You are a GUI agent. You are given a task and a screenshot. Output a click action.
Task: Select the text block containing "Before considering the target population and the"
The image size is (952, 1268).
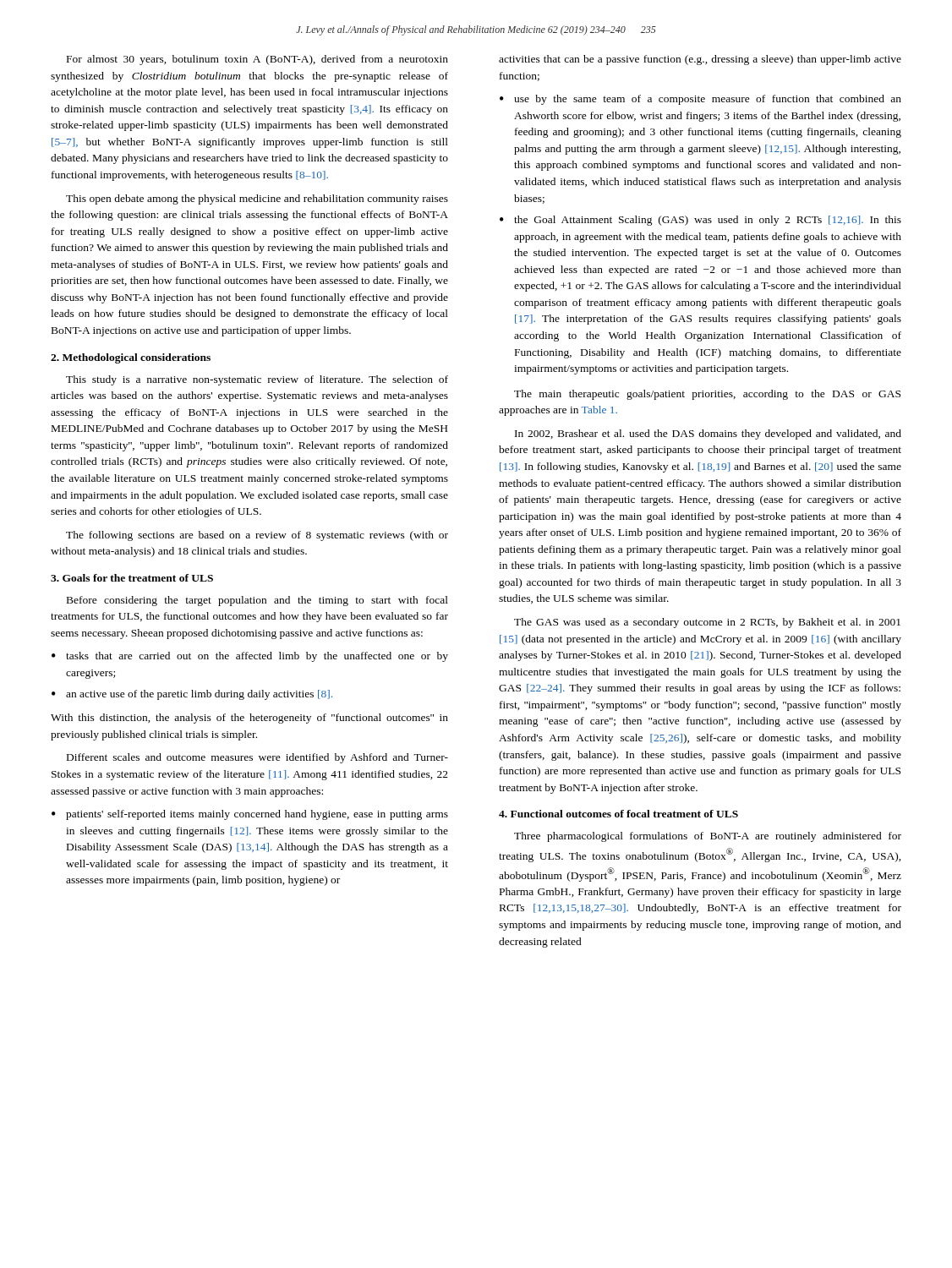249,616
